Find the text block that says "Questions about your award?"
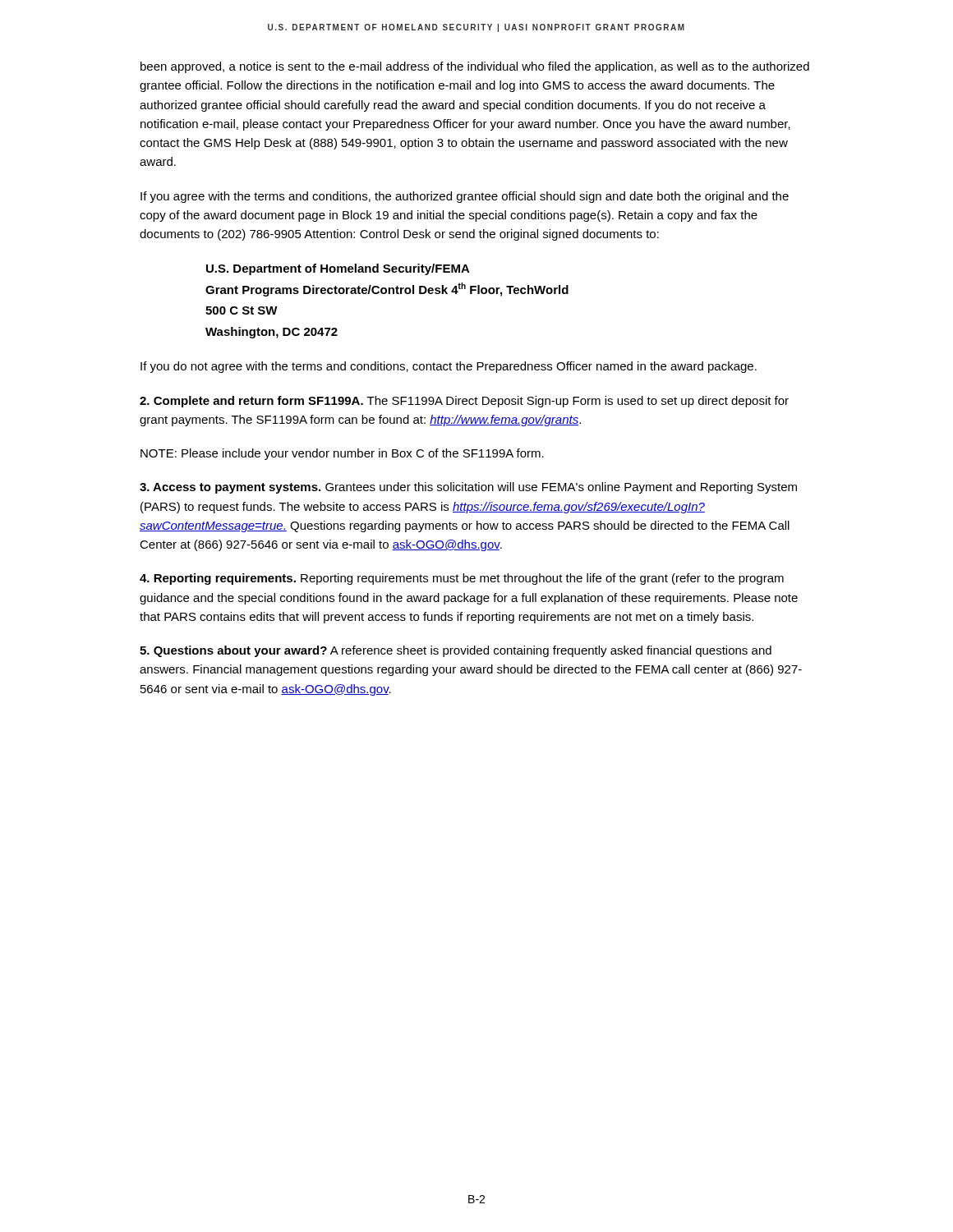This screenshot has width=953, height=1232. click(x=471, y=669)
